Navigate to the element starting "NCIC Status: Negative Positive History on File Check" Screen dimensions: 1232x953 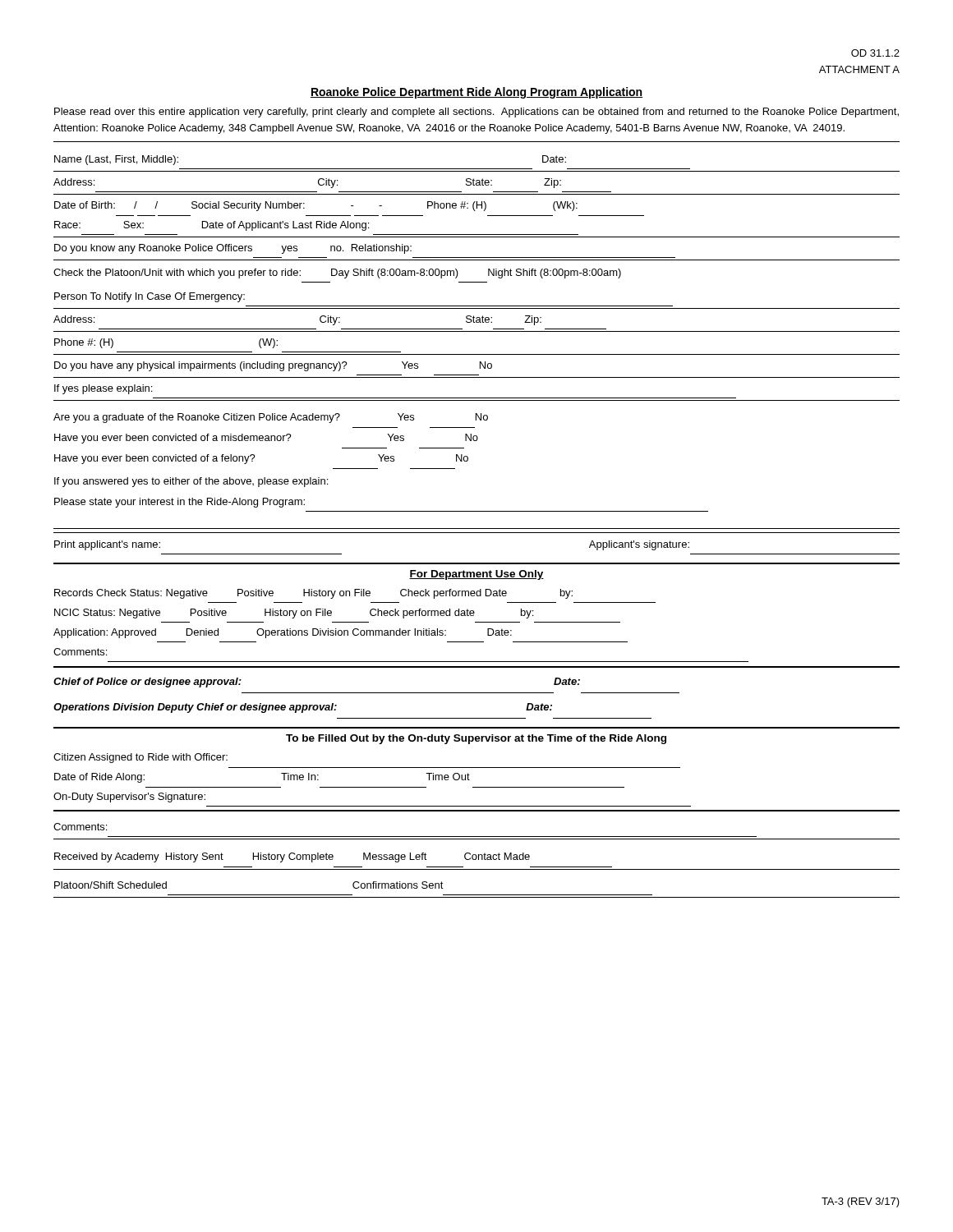(337, 613)
